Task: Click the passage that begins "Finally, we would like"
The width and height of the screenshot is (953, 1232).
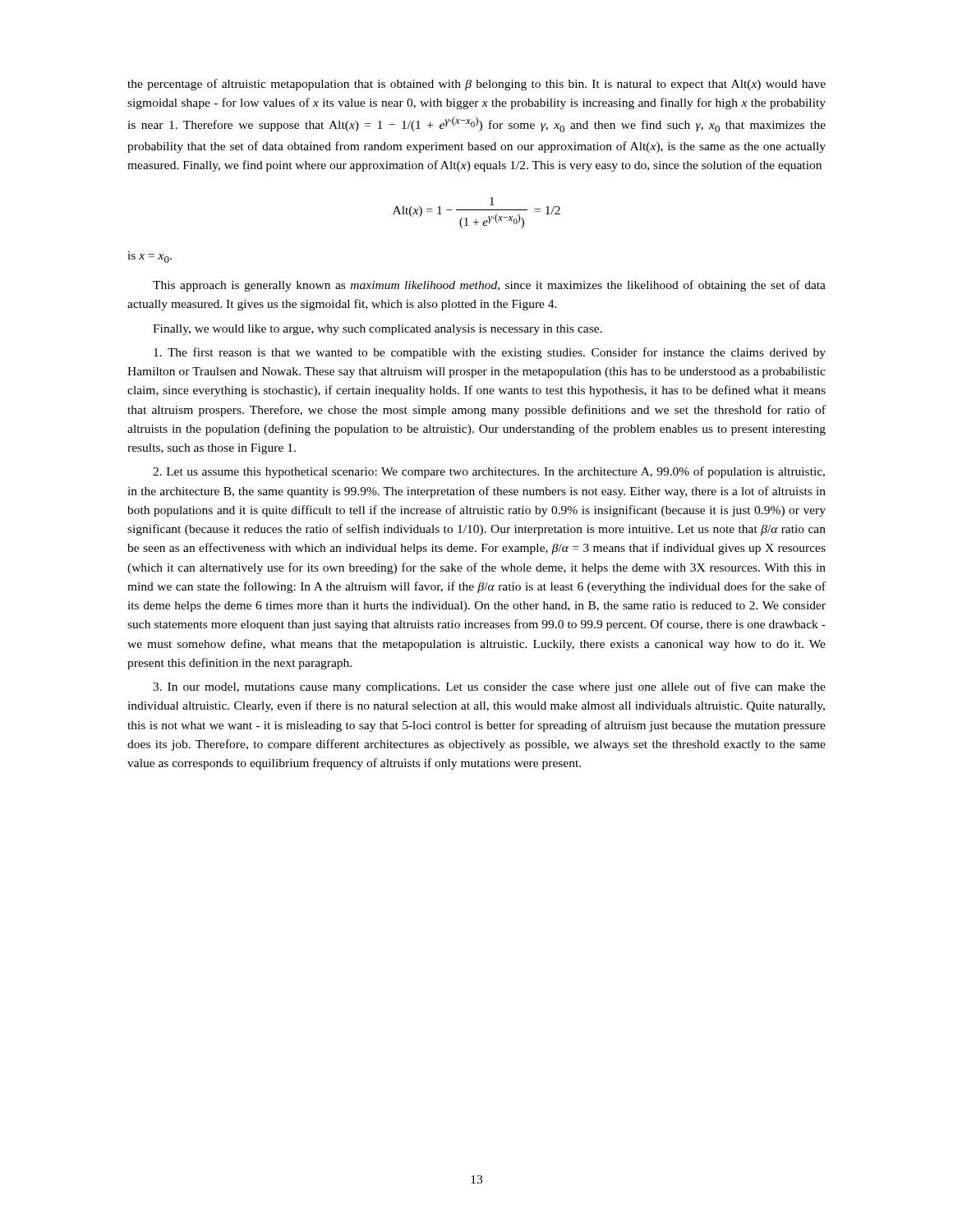Action: tap(476, 328)
